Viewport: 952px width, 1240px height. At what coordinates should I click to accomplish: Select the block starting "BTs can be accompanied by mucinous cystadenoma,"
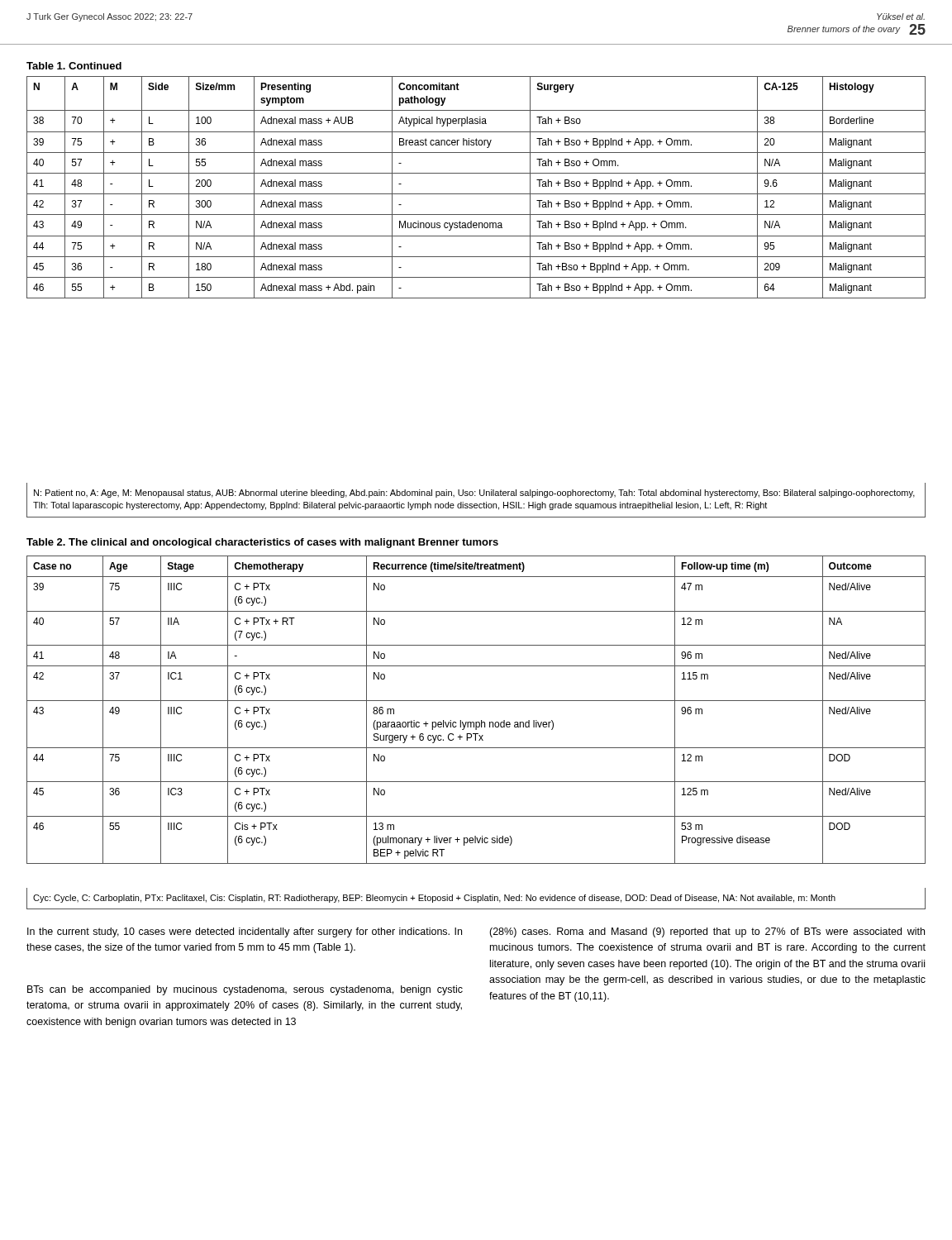point(245,1006)
